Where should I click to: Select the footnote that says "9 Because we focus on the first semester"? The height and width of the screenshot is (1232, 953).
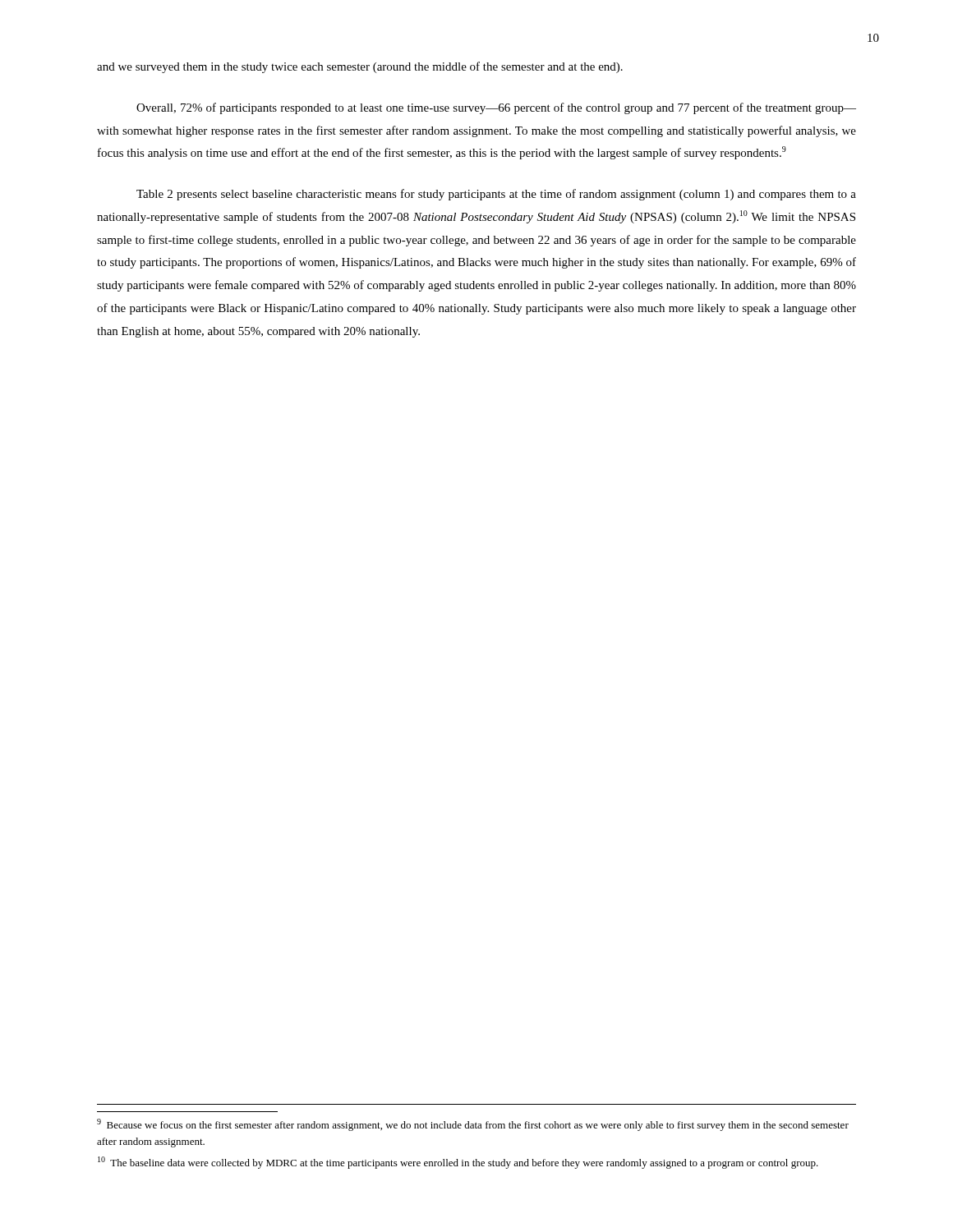(x=473, y=1132)
